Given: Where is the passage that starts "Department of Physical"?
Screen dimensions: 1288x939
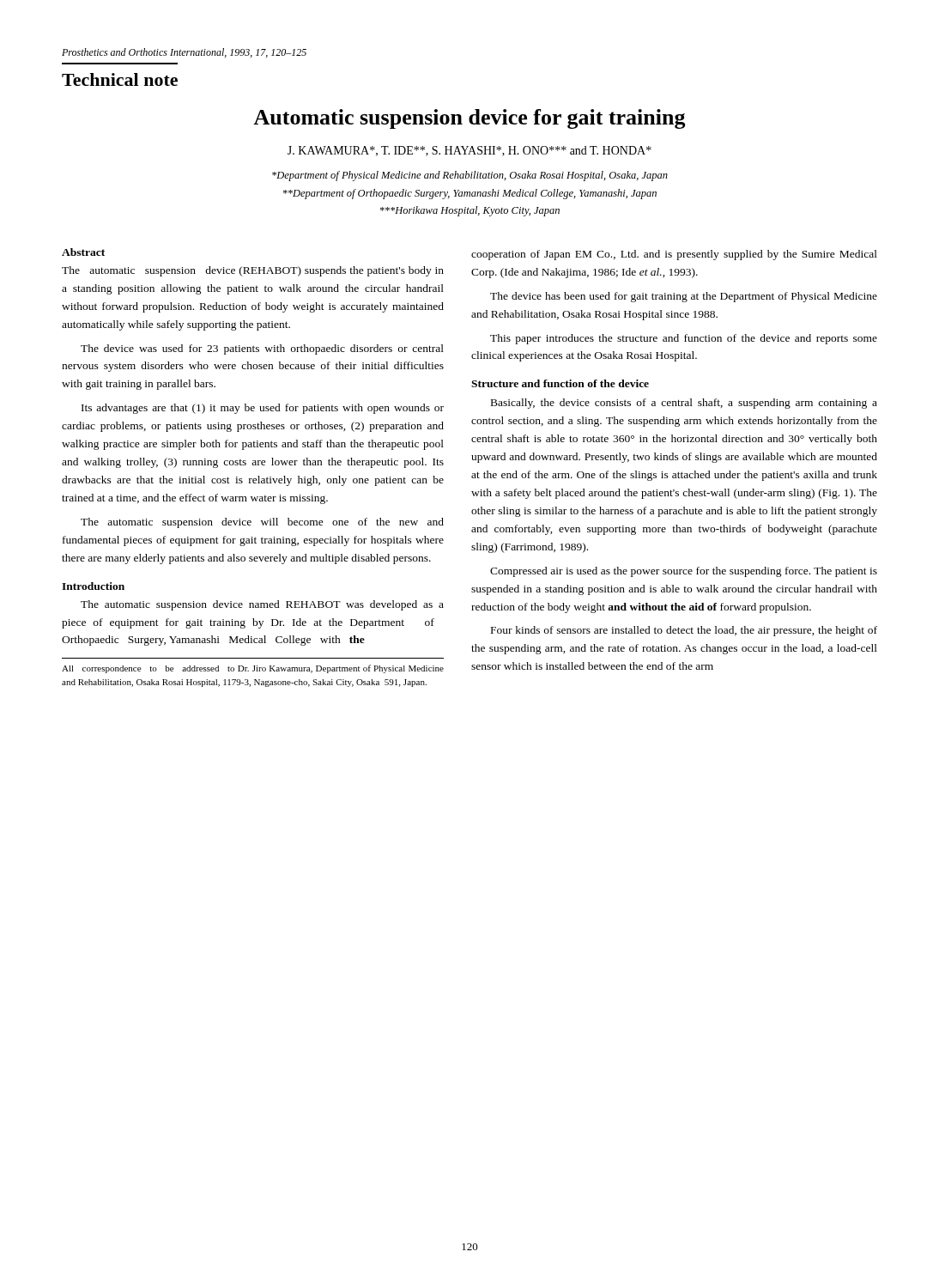Looking at the screenshot, I should [x=470, y=193].
